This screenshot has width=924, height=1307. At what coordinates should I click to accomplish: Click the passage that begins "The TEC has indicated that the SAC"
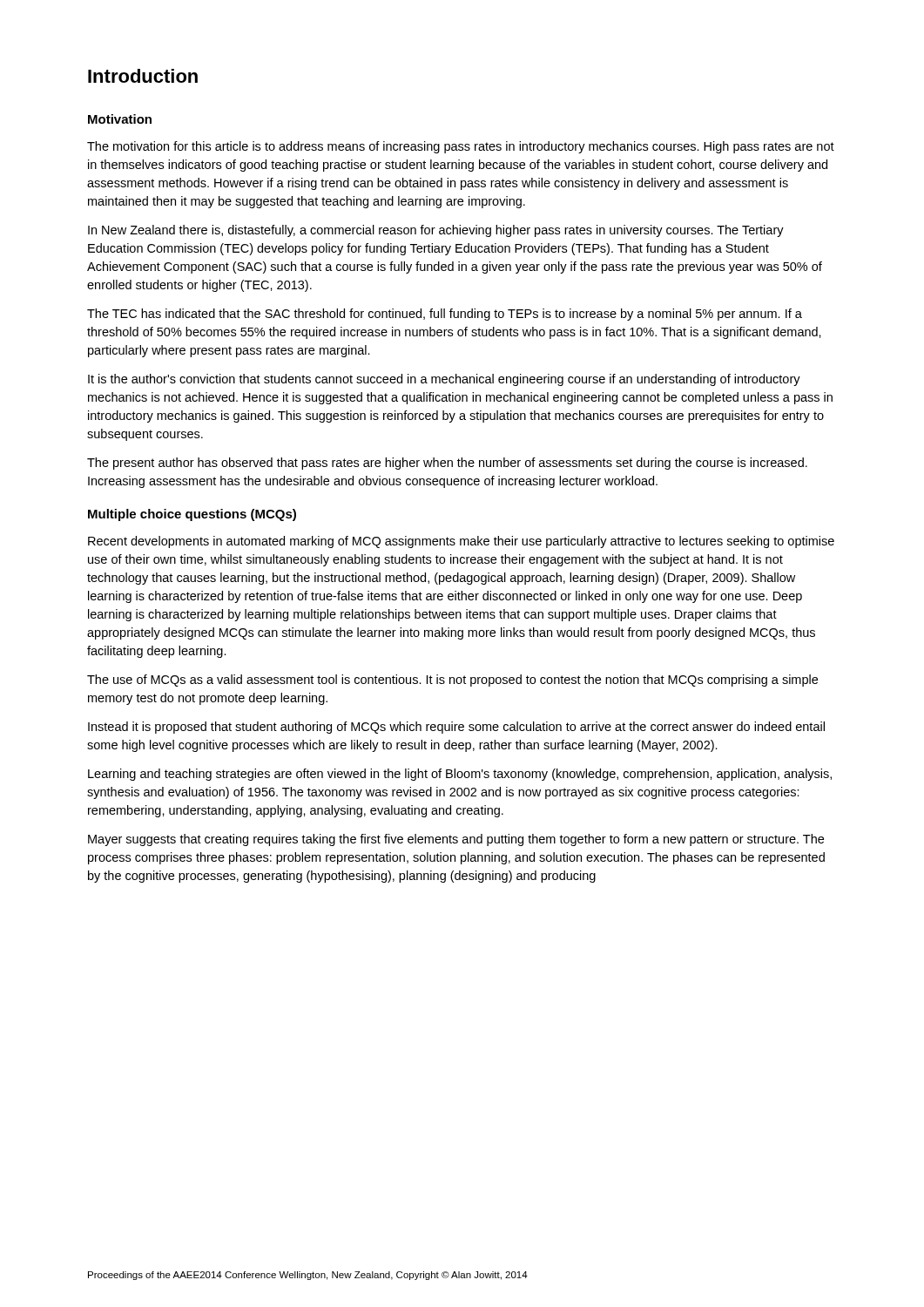[454, 332]
